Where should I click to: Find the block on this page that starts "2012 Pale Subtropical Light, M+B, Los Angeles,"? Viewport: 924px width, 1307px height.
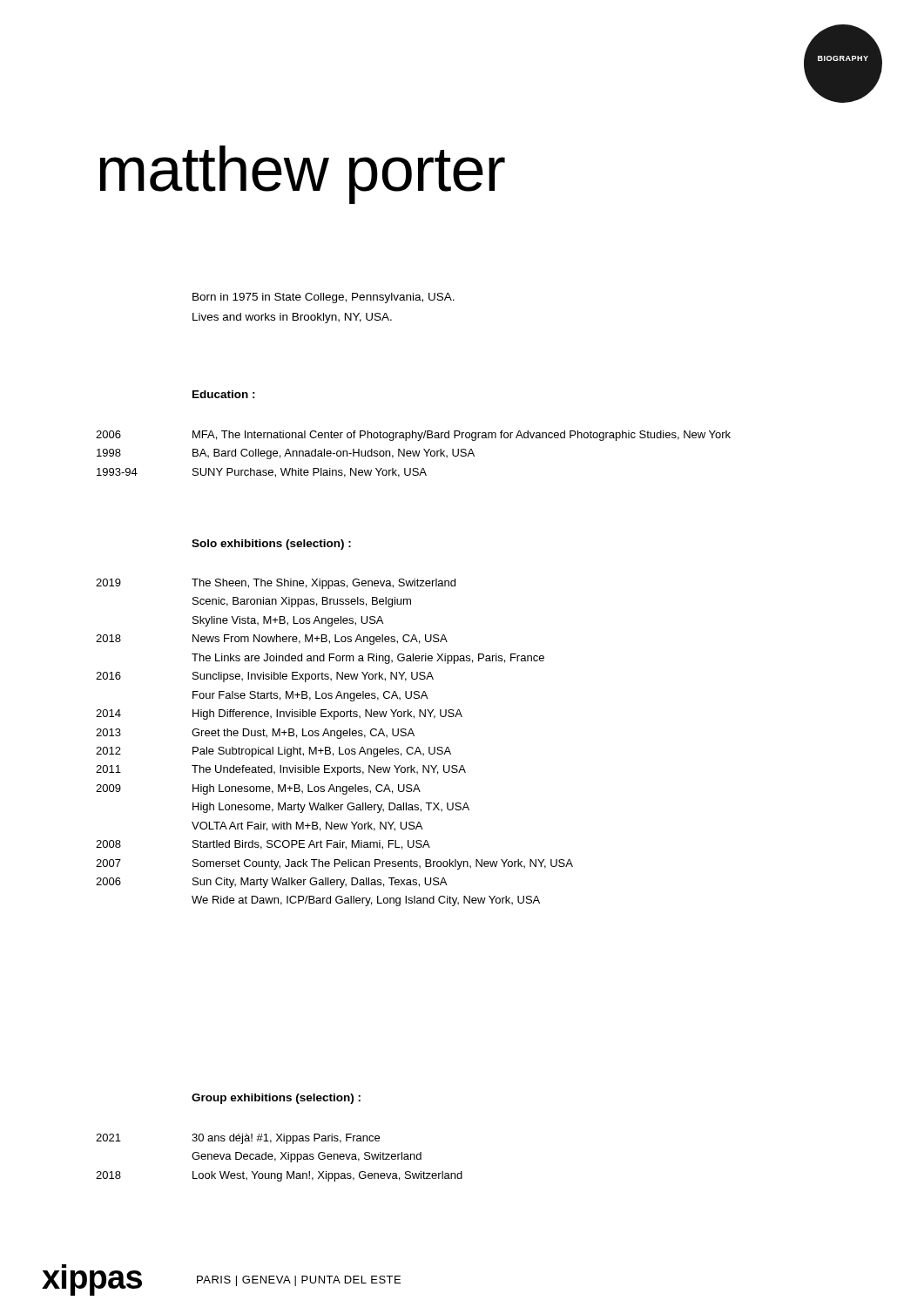(274, 751)
